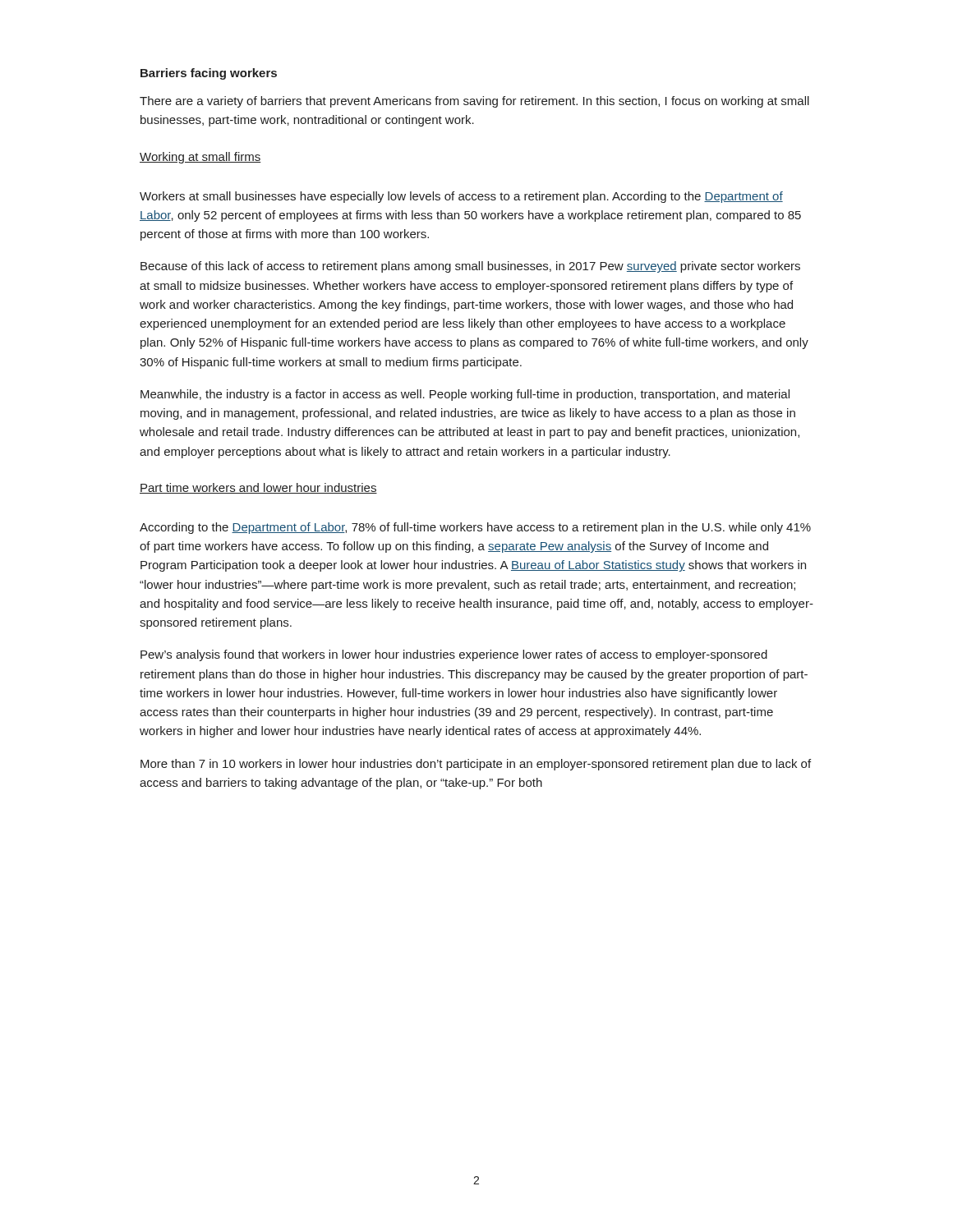Screen dimensions: 1232x953
Task: Select the section header with the text "Barriers facing workers"
Action: click(x=209, y=73)
